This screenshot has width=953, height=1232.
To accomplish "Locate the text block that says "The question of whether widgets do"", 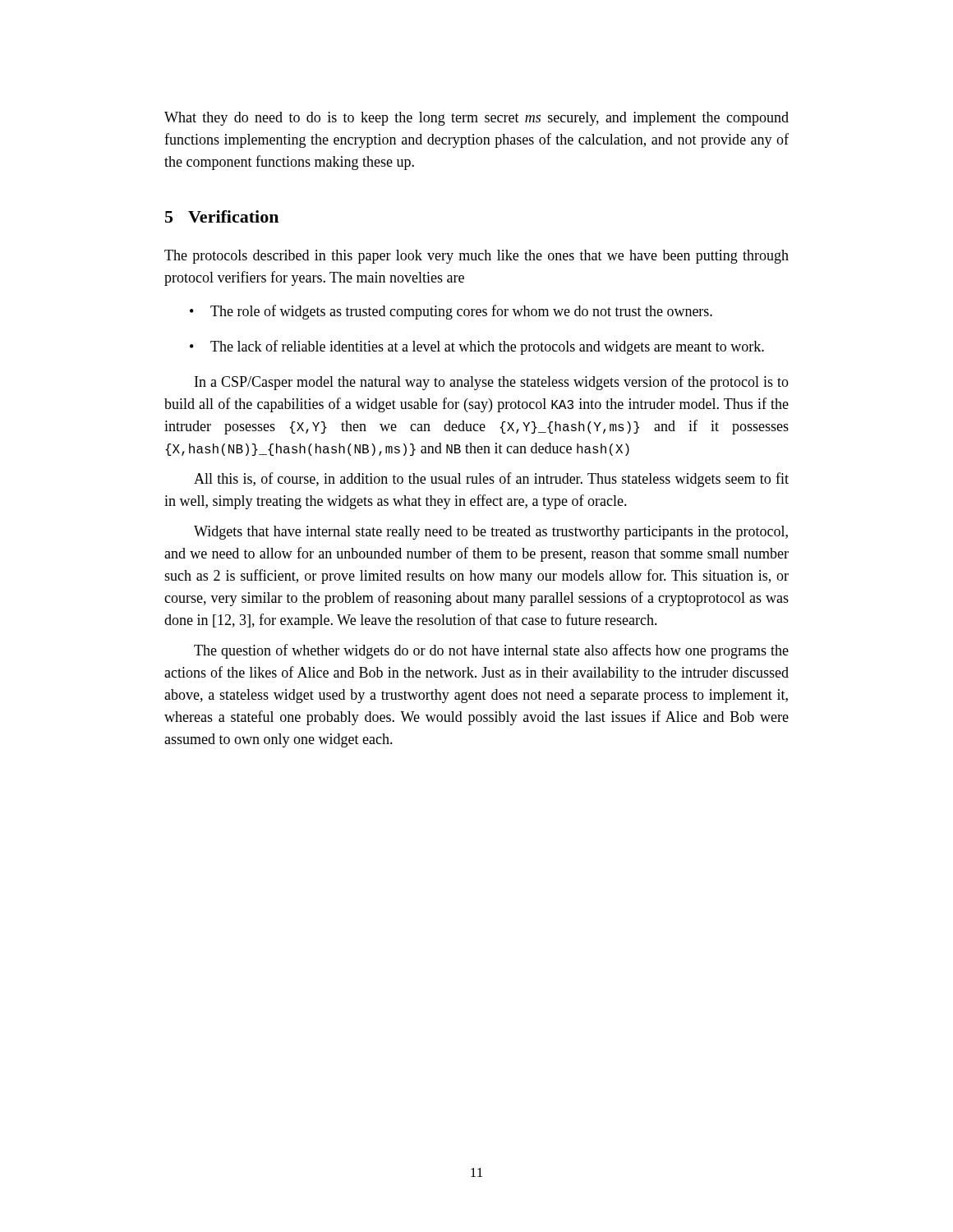I will click(x=476, y=695).
